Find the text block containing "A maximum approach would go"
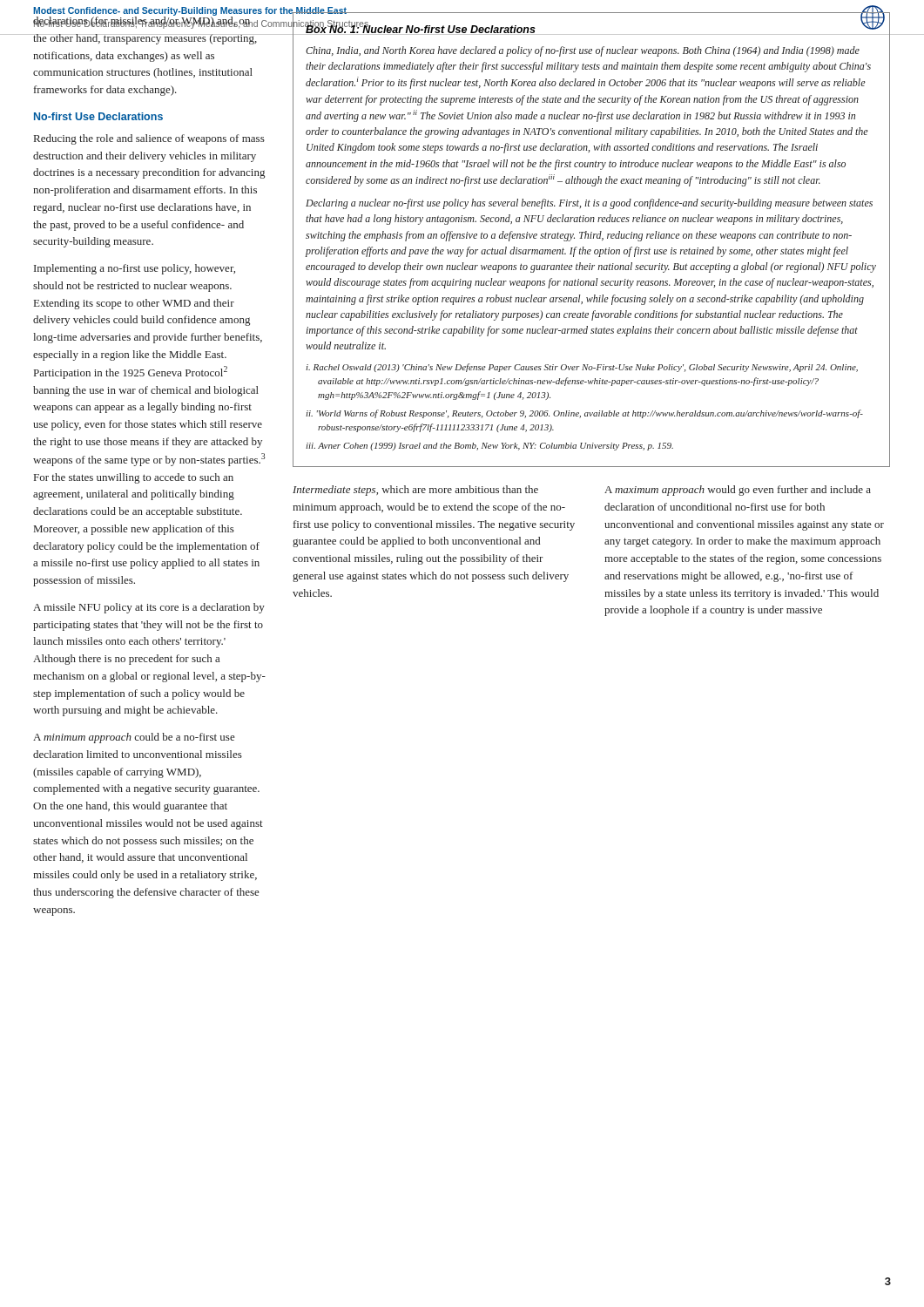 click(747, 550)
